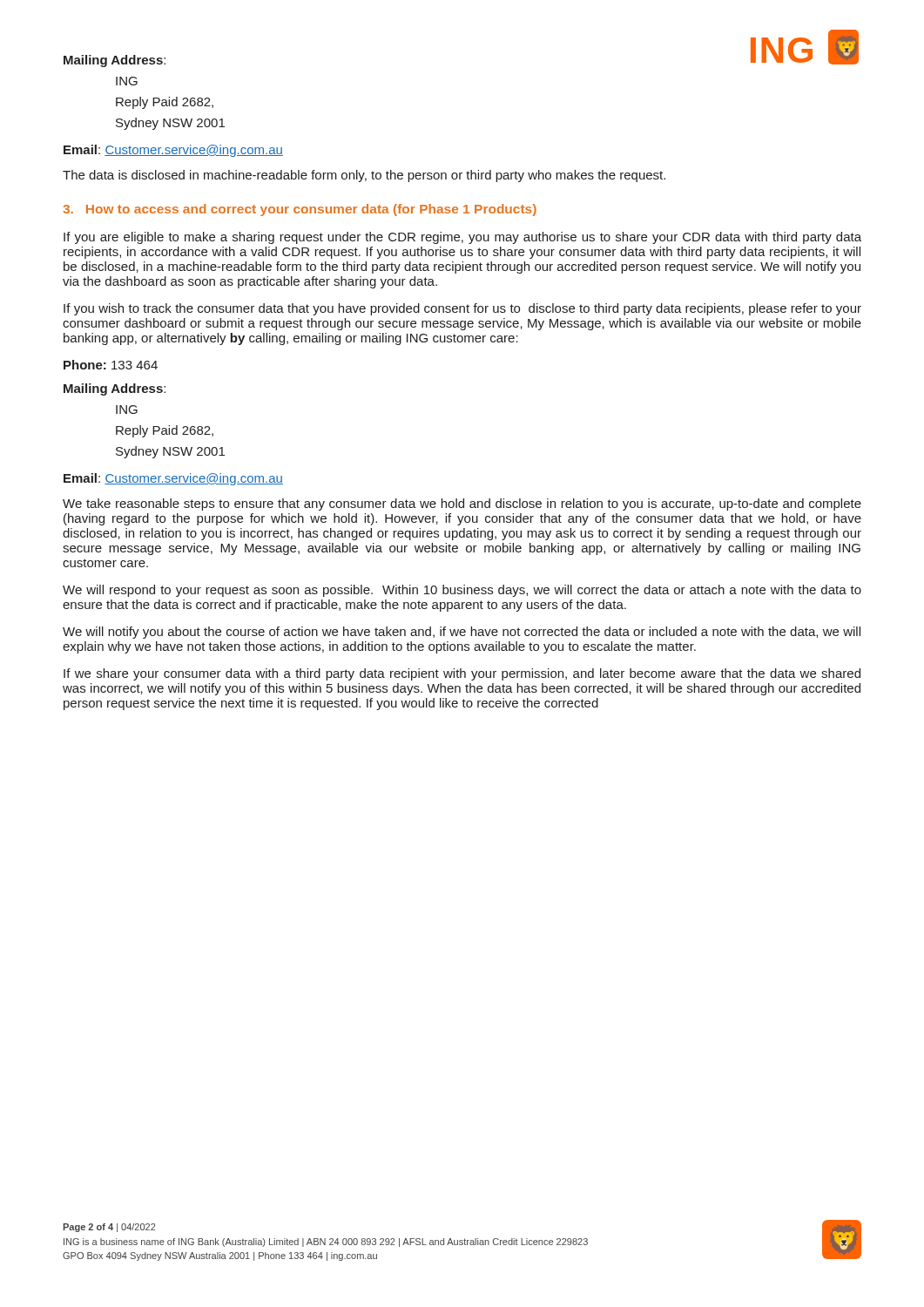Find the text block with the text "We will respond to"
Viewport: 924px width, 1307px height.
click(x=462, y=597)
